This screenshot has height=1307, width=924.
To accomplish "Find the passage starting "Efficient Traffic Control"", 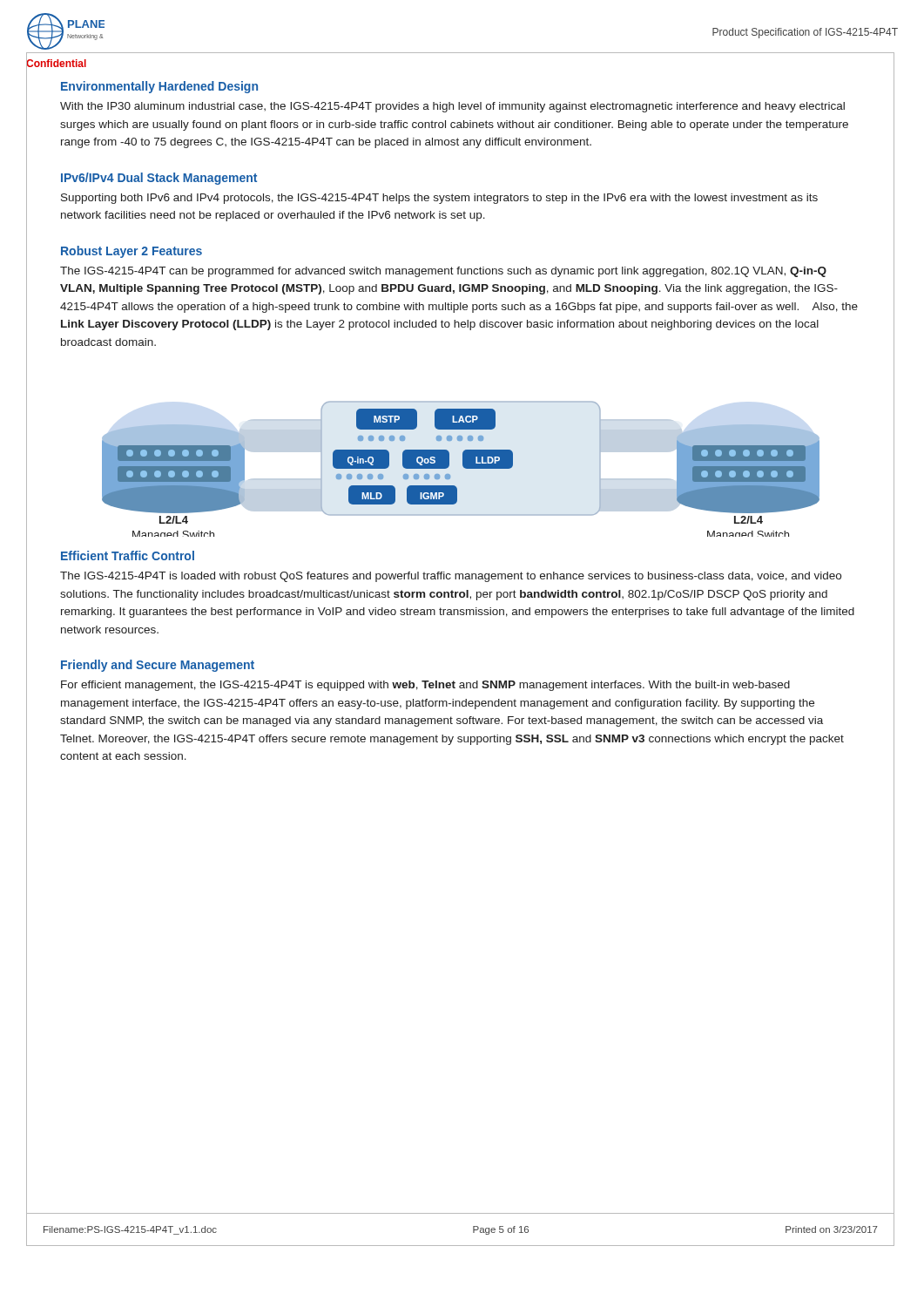I will point(127,556).
